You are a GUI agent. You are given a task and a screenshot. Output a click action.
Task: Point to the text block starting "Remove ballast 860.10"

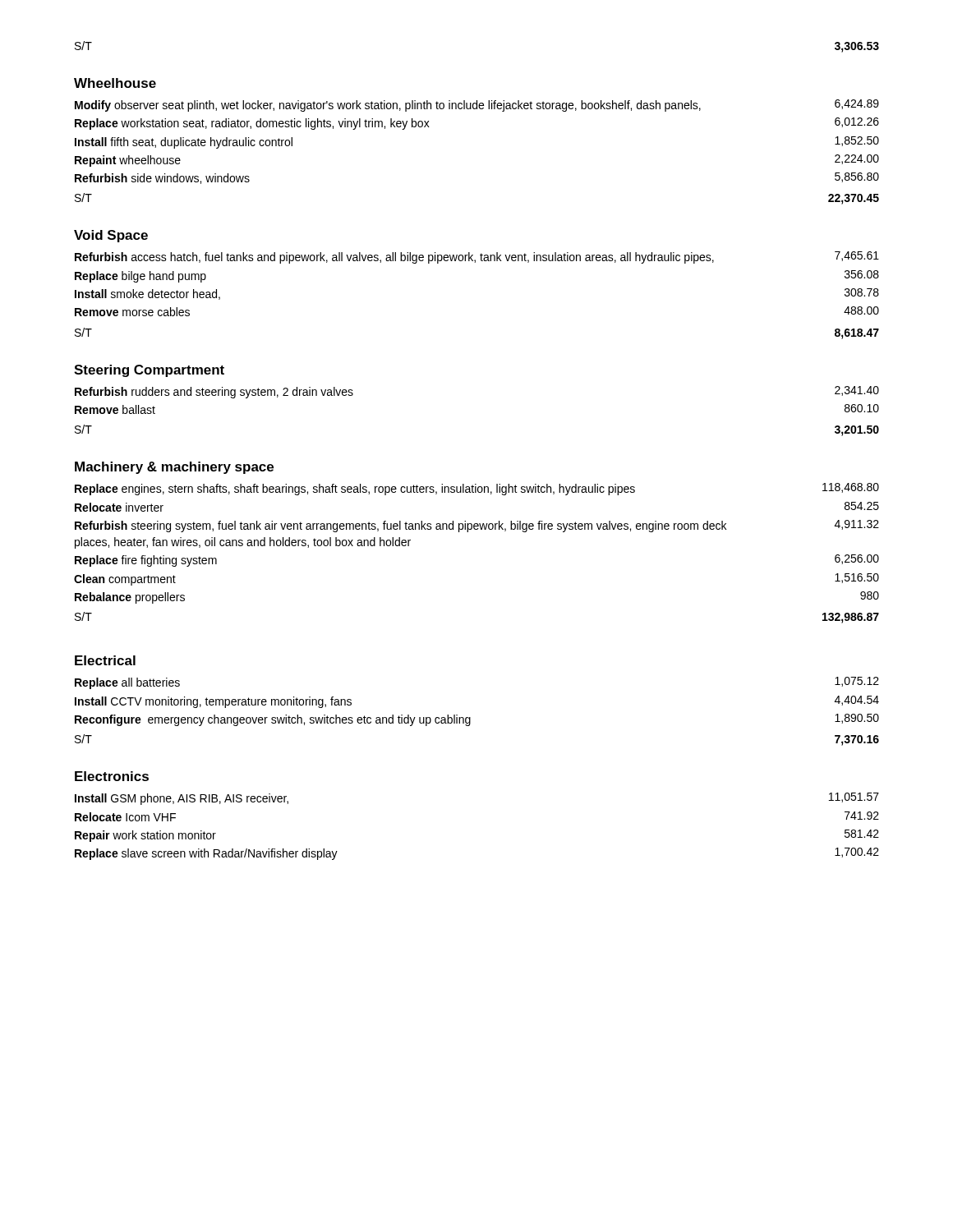[x=108, y=409]
